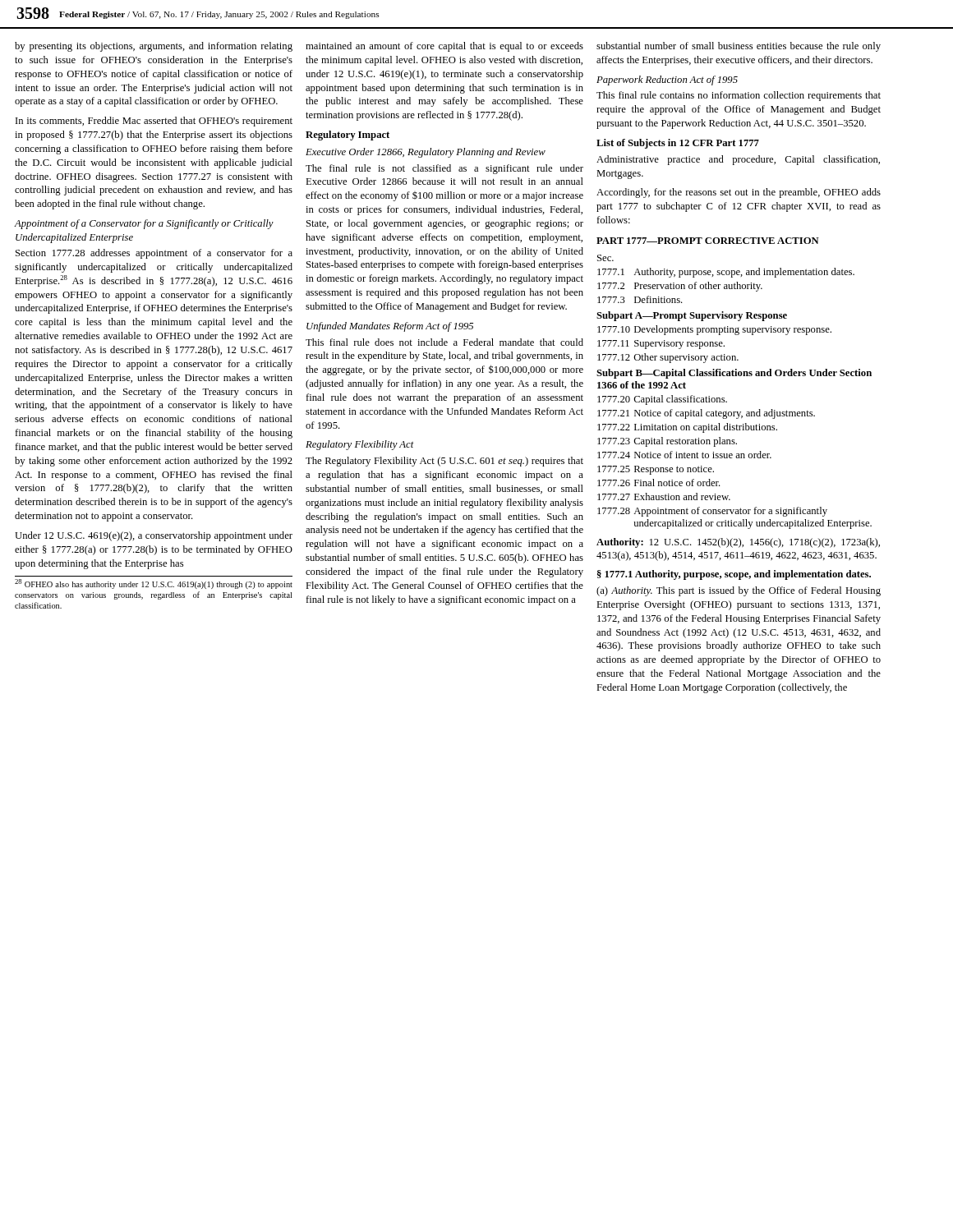This screenshot has height=1232, width=953.
Task: Locate the section header that opens with "List of Subjects"
Action: 739,143
